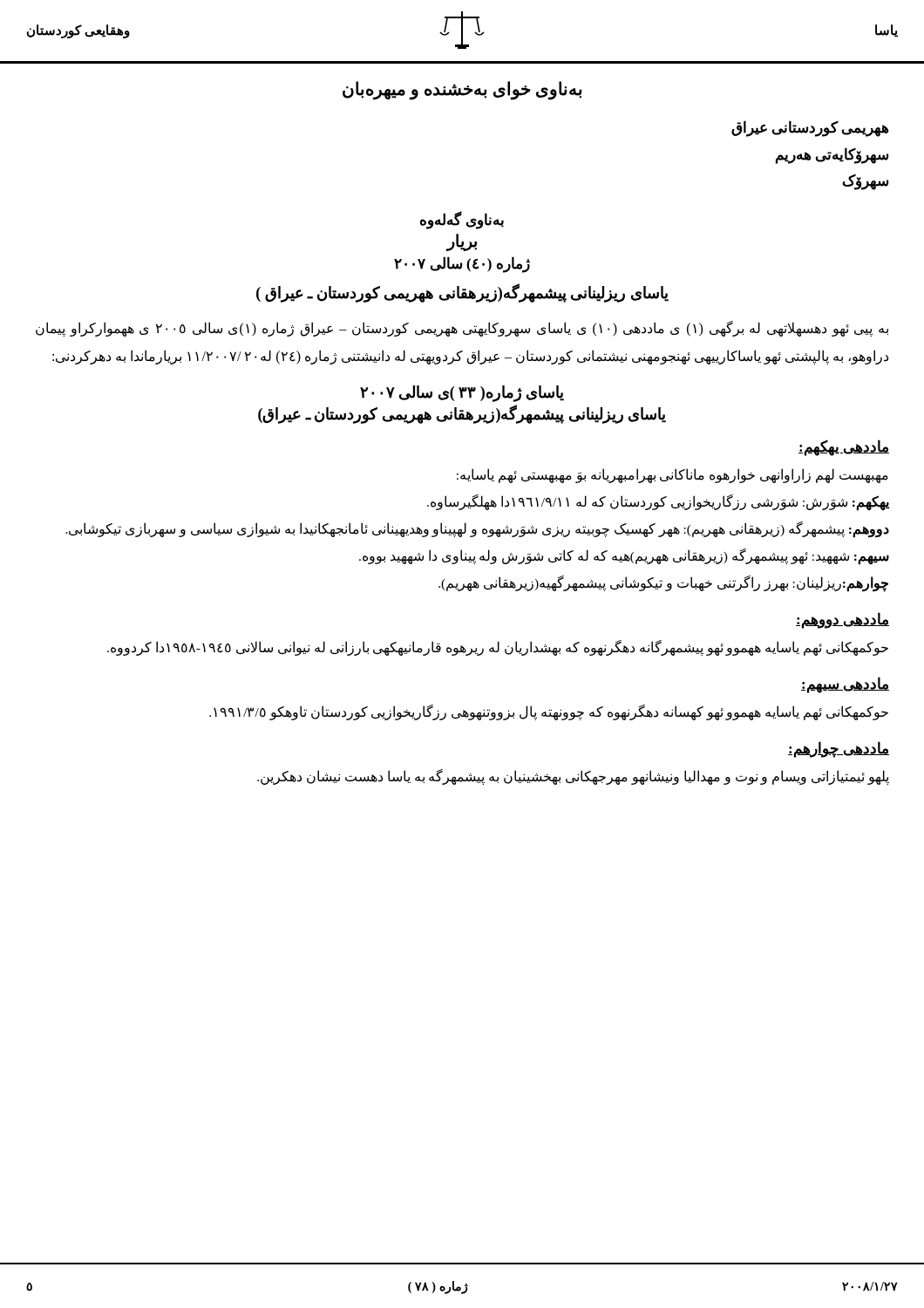Point to "ماددهی چوارهم:"
This screenshot has width=924, height=1308.
pos(839,748)
